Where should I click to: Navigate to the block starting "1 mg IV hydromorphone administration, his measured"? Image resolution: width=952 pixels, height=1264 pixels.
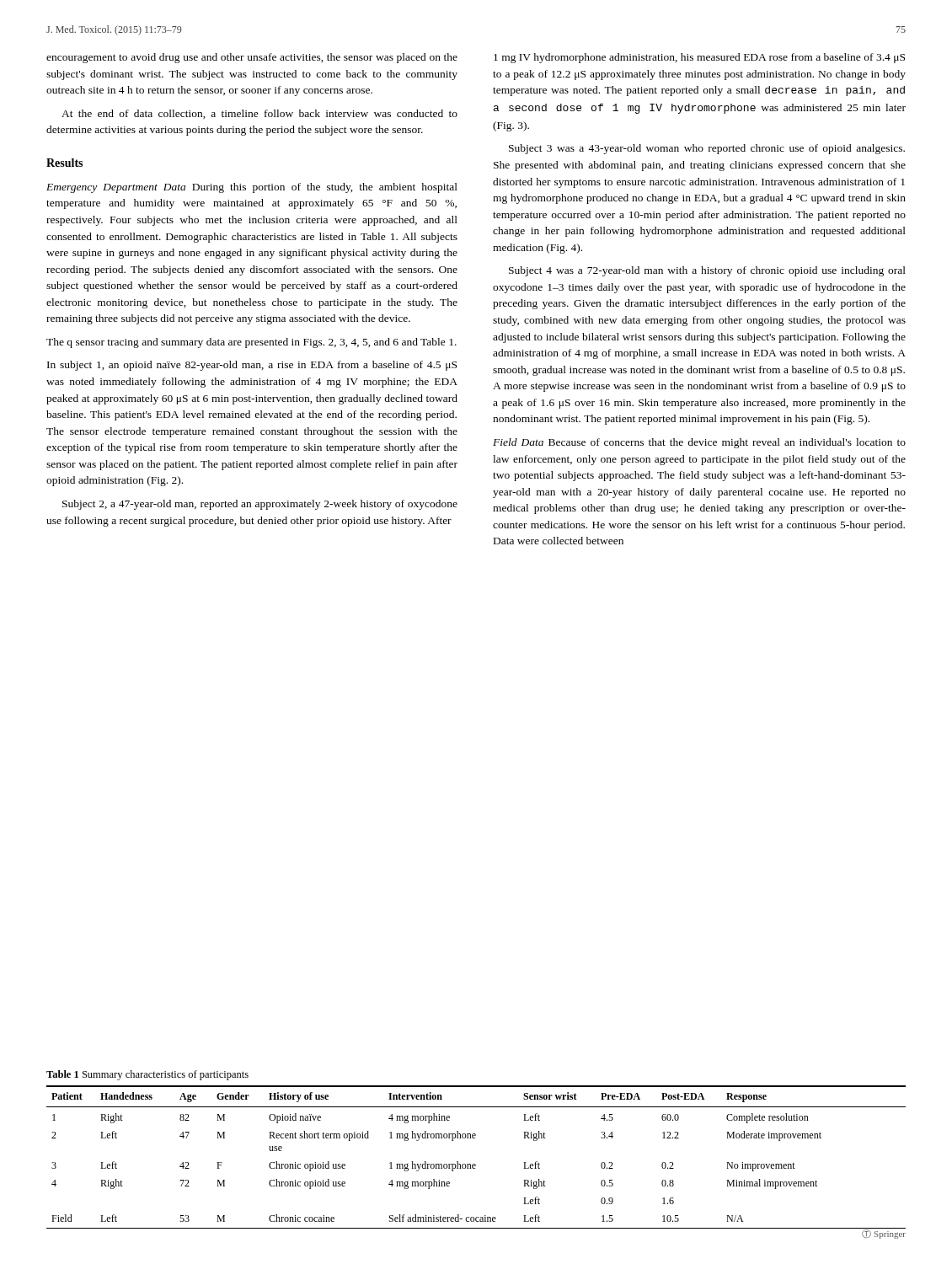pos(699,91)
